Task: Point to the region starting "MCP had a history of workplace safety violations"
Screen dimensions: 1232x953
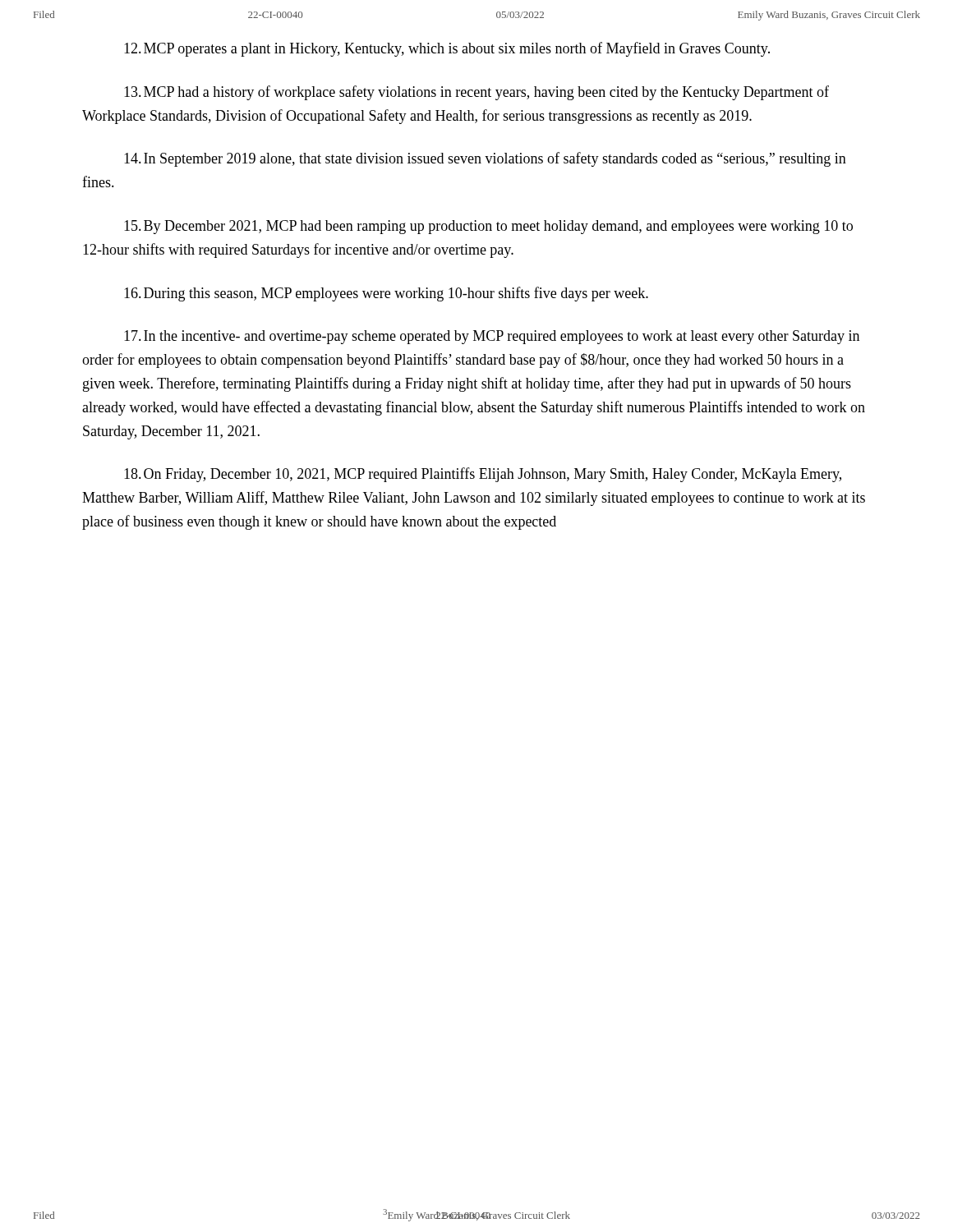Action: [476, 104]
